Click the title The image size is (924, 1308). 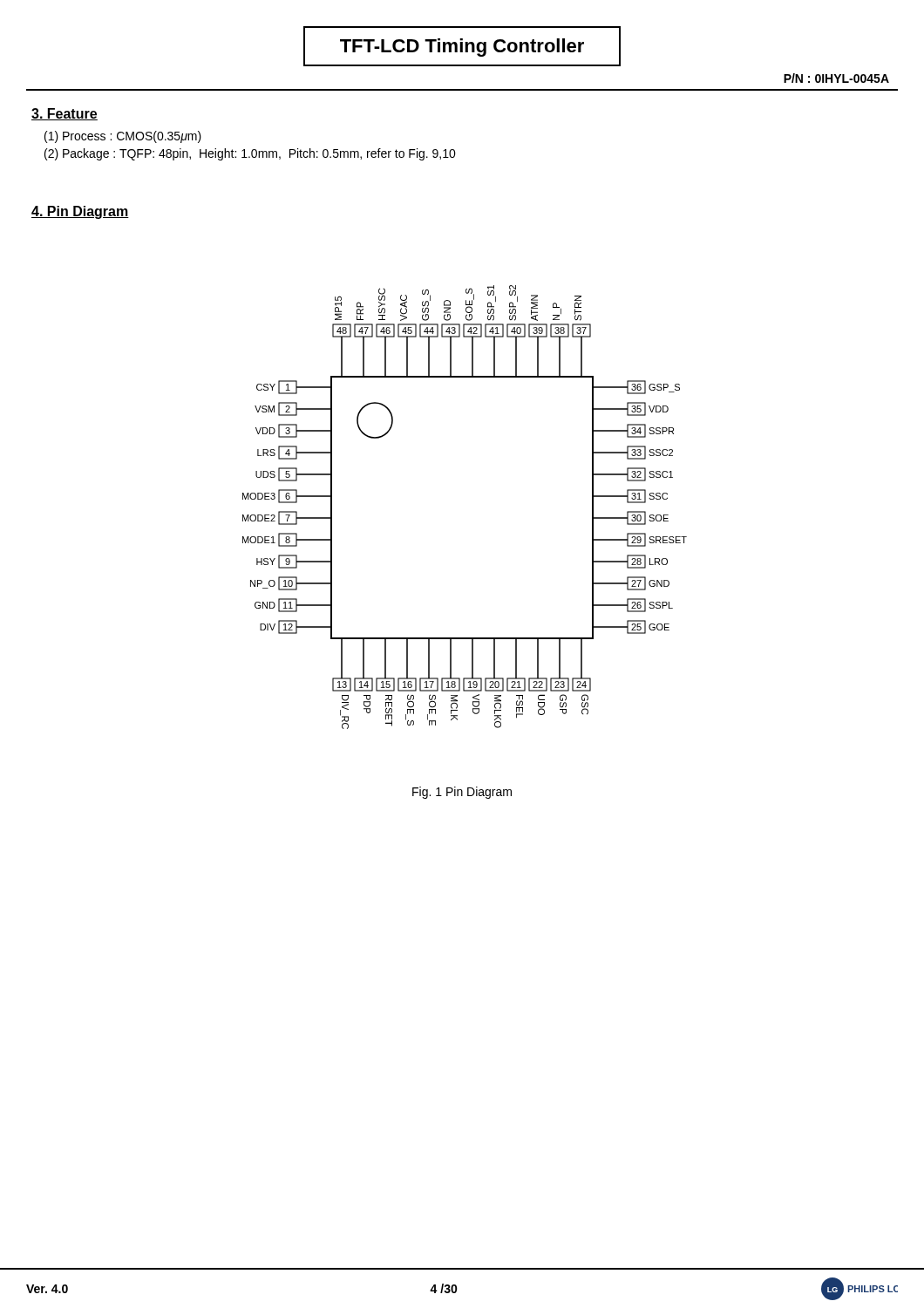point(462,46)
